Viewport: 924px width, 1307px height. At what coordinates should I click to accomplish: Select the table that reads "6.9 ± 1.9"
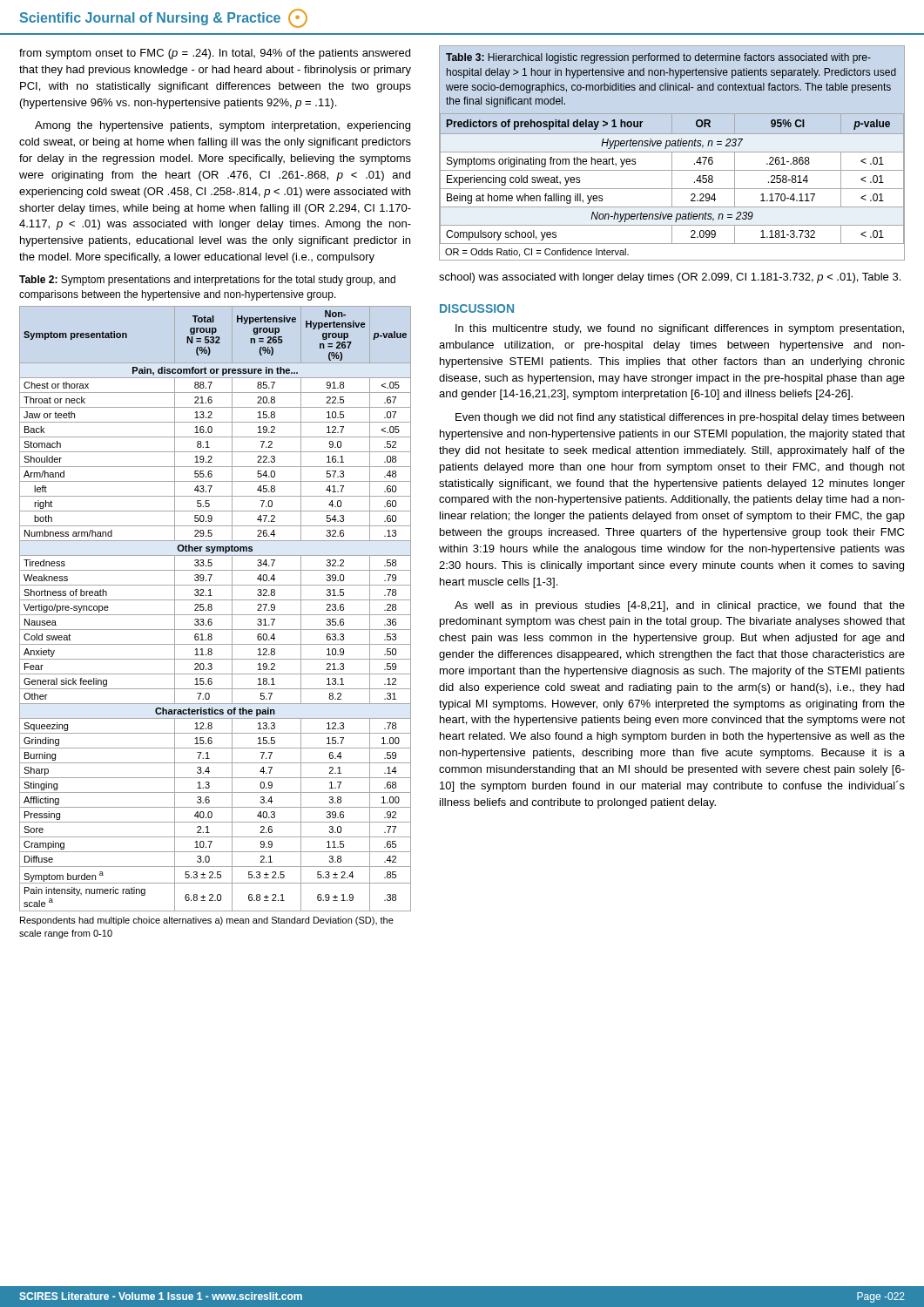click(x=215, y=608)
